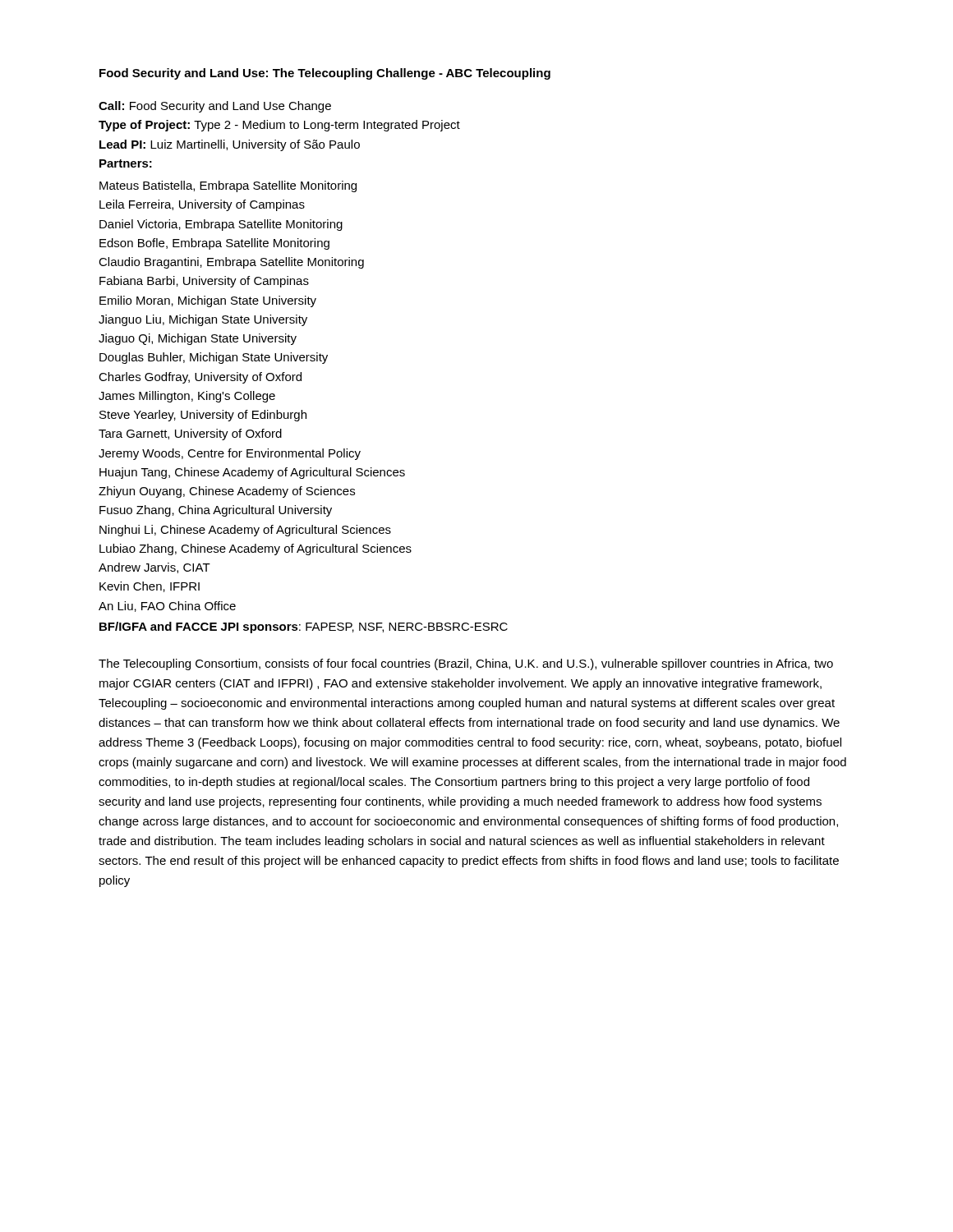Point to "Leila Ferreira, University of Campinas"

(x=202, y=204)
